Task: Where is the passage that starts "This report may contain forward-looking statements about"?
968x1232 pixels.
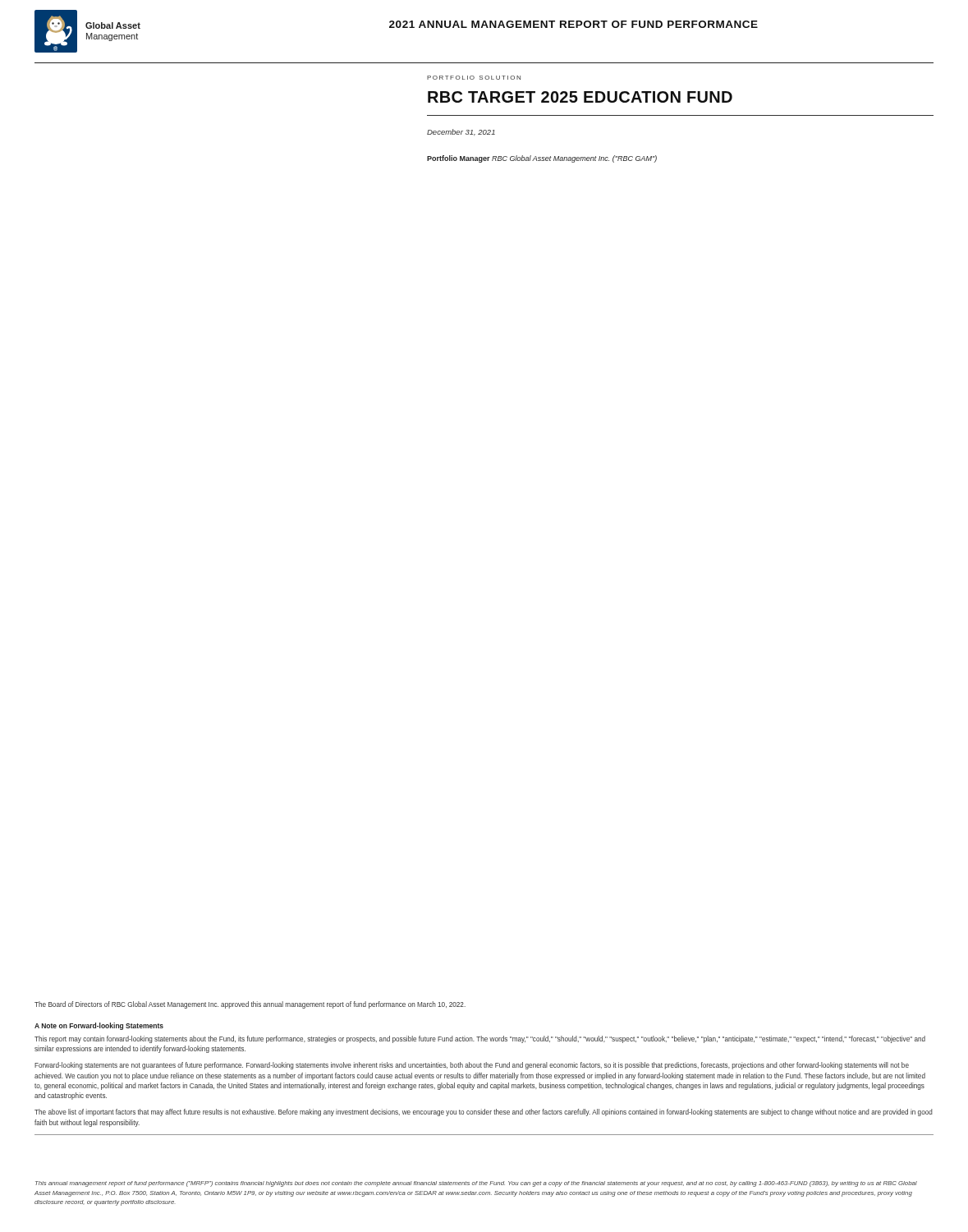Action: pyautogui.click(x=480, y=1044)
